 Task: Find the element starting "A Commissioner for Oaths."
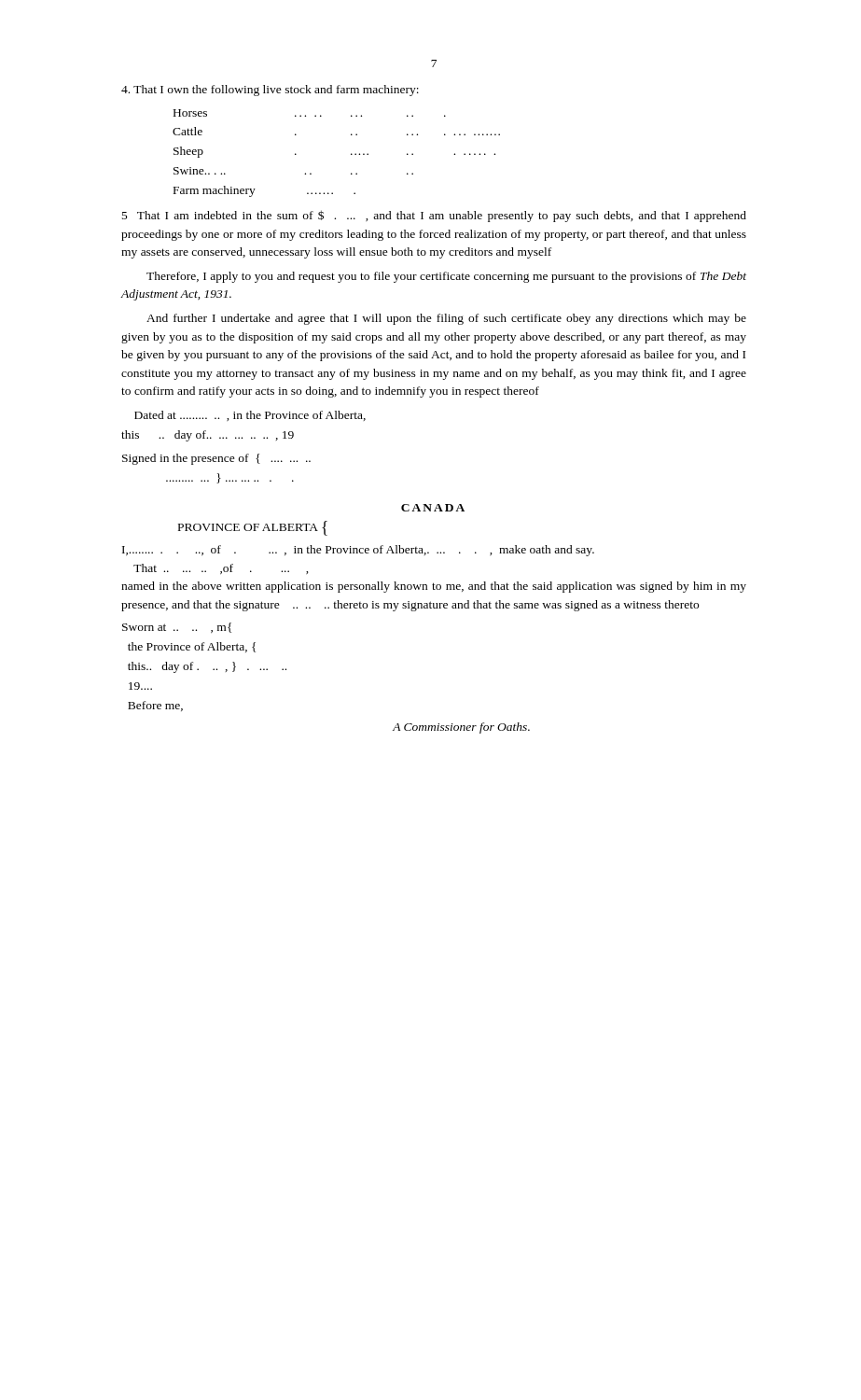click(462, 726)
